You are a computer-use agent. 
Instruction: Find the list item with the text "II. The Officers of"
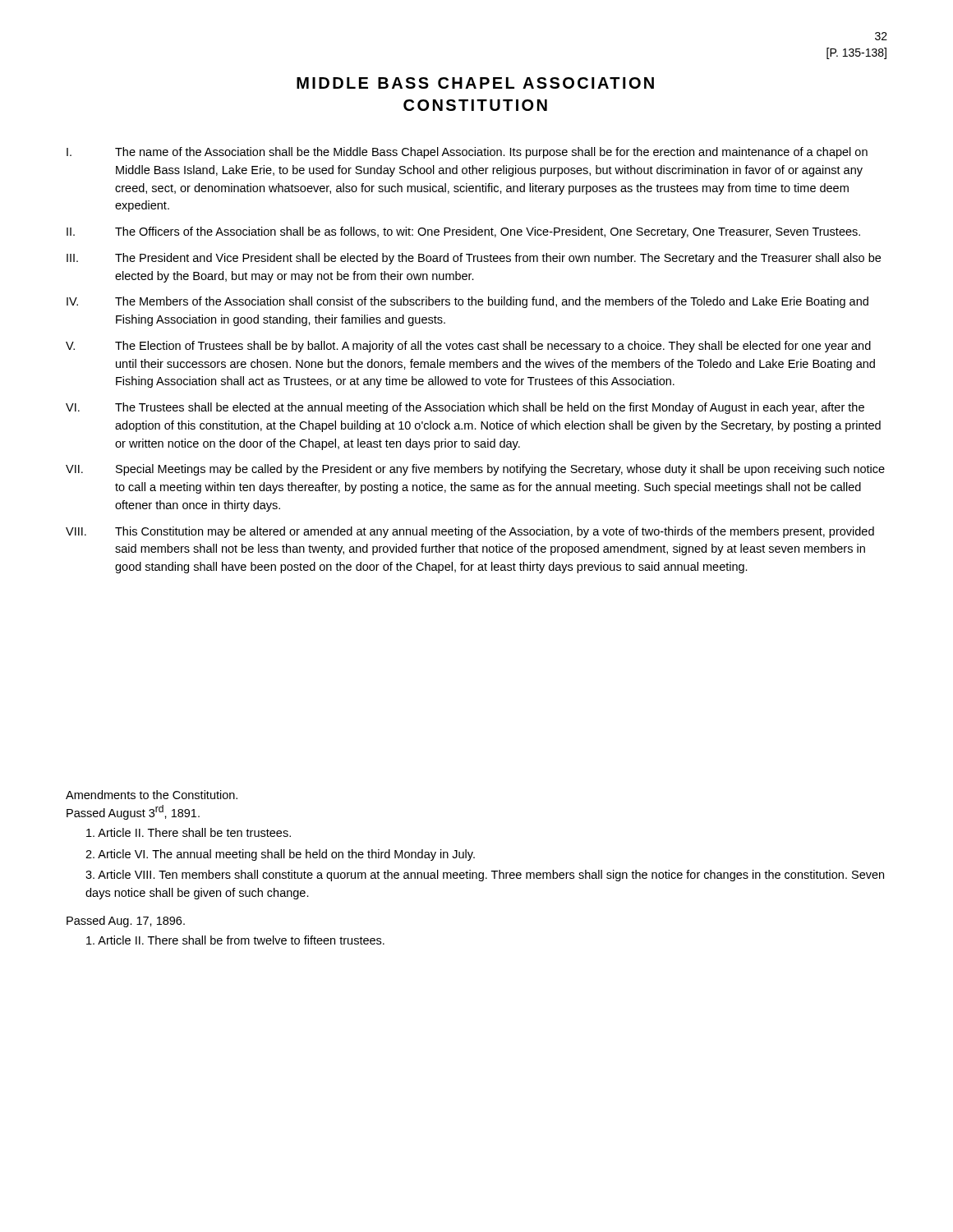476,232
